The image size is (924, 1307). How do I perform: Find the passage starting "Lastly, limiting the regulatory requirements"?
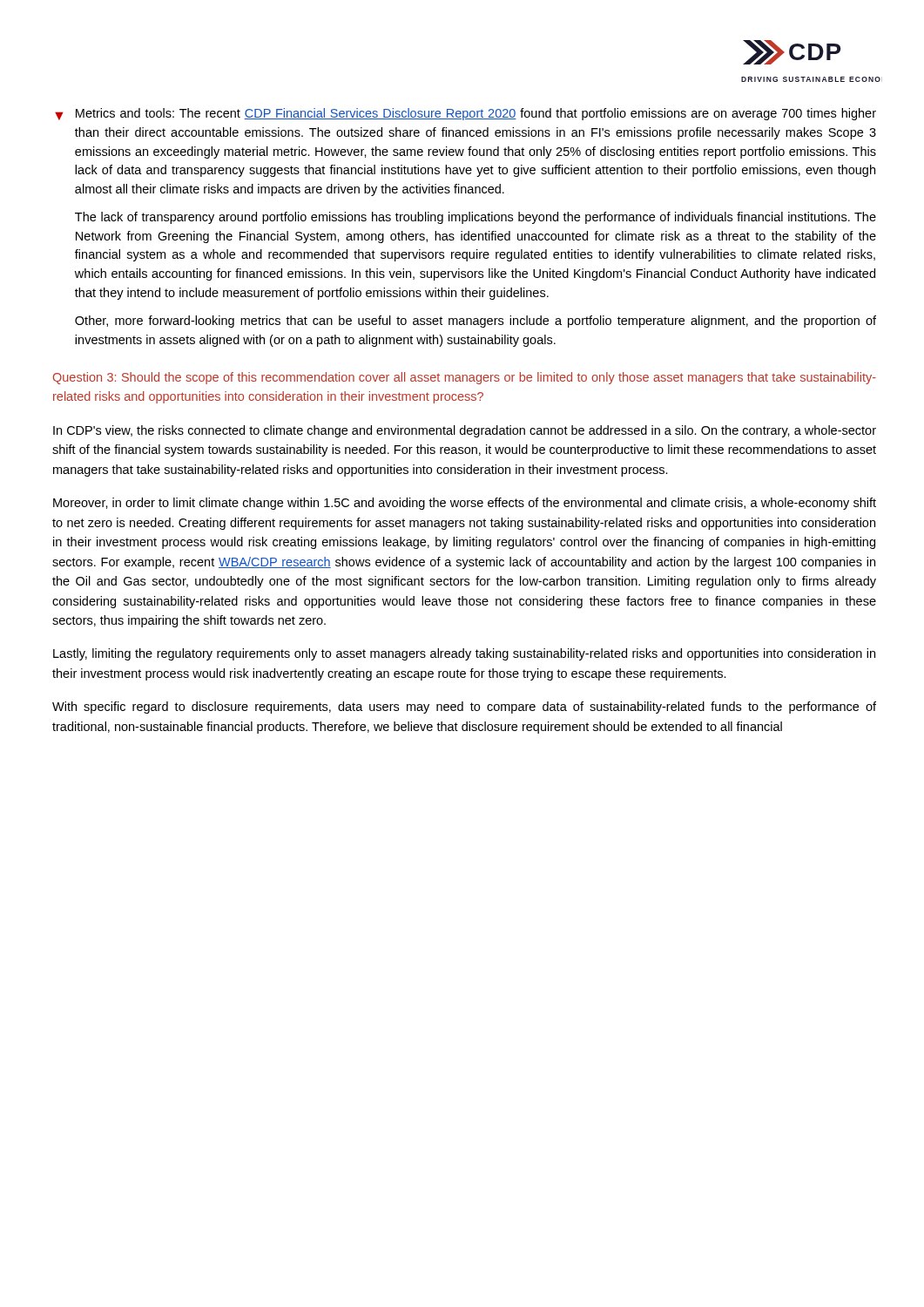(x=464, y=664)
